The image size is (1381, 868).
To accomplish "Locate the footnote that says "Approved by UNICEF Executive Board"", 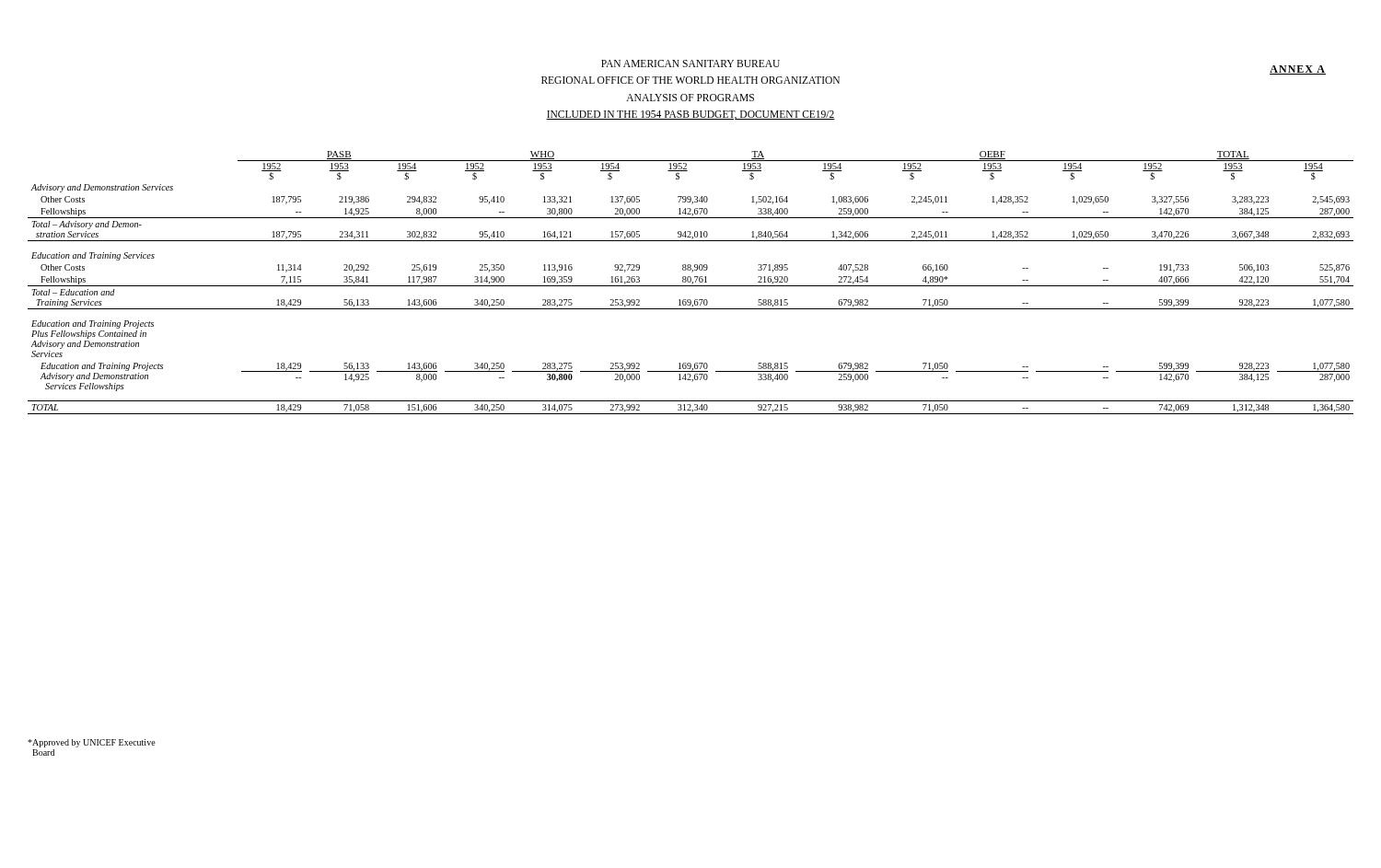I will coord(91,747).
